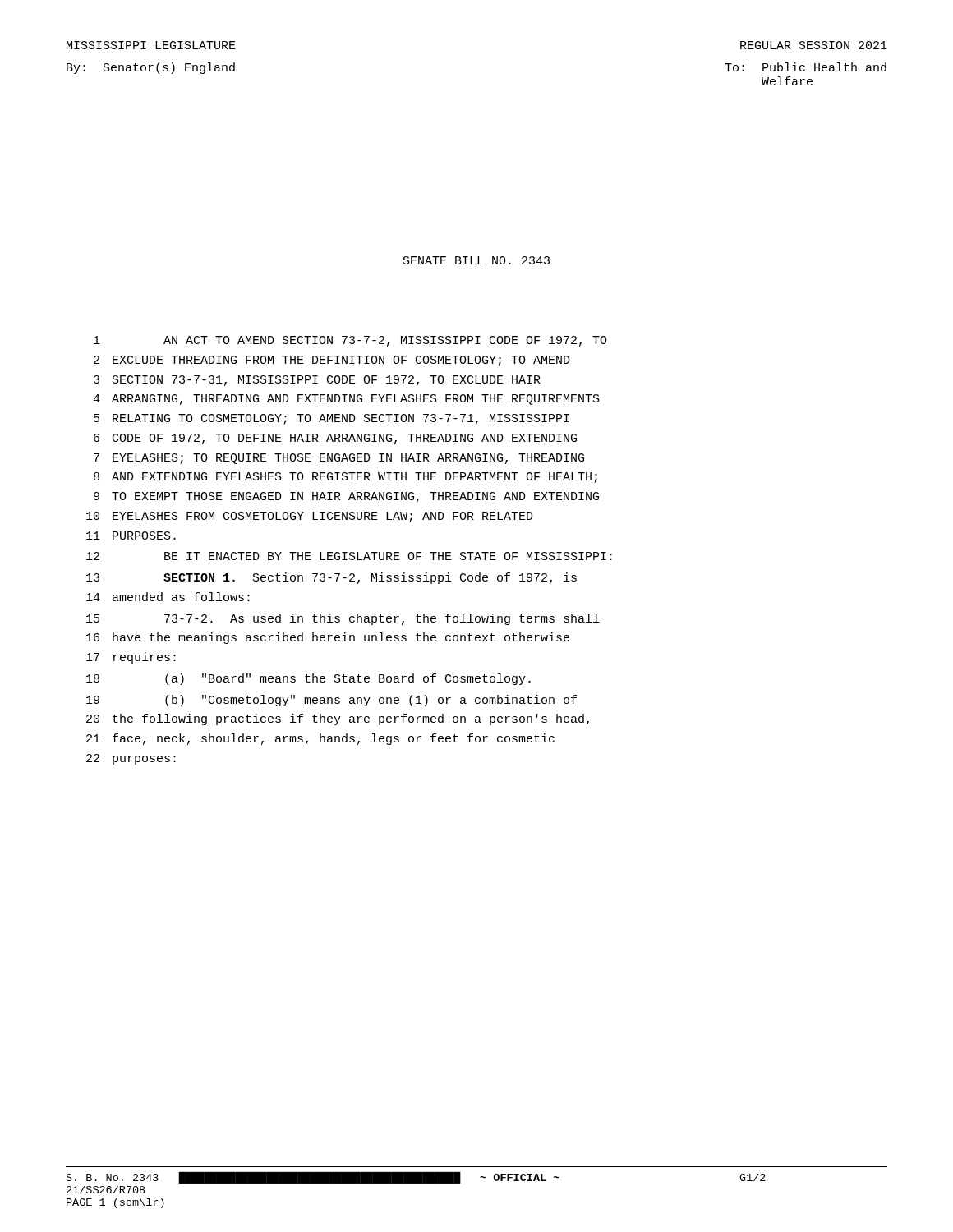Viewport: 953px width, 1232px height.
Task: Where is the passage that starts "1 AN ACT TO AMEND SECTION 73-7-2, MISSISSIPPI"?
Action: pos(476,551)
